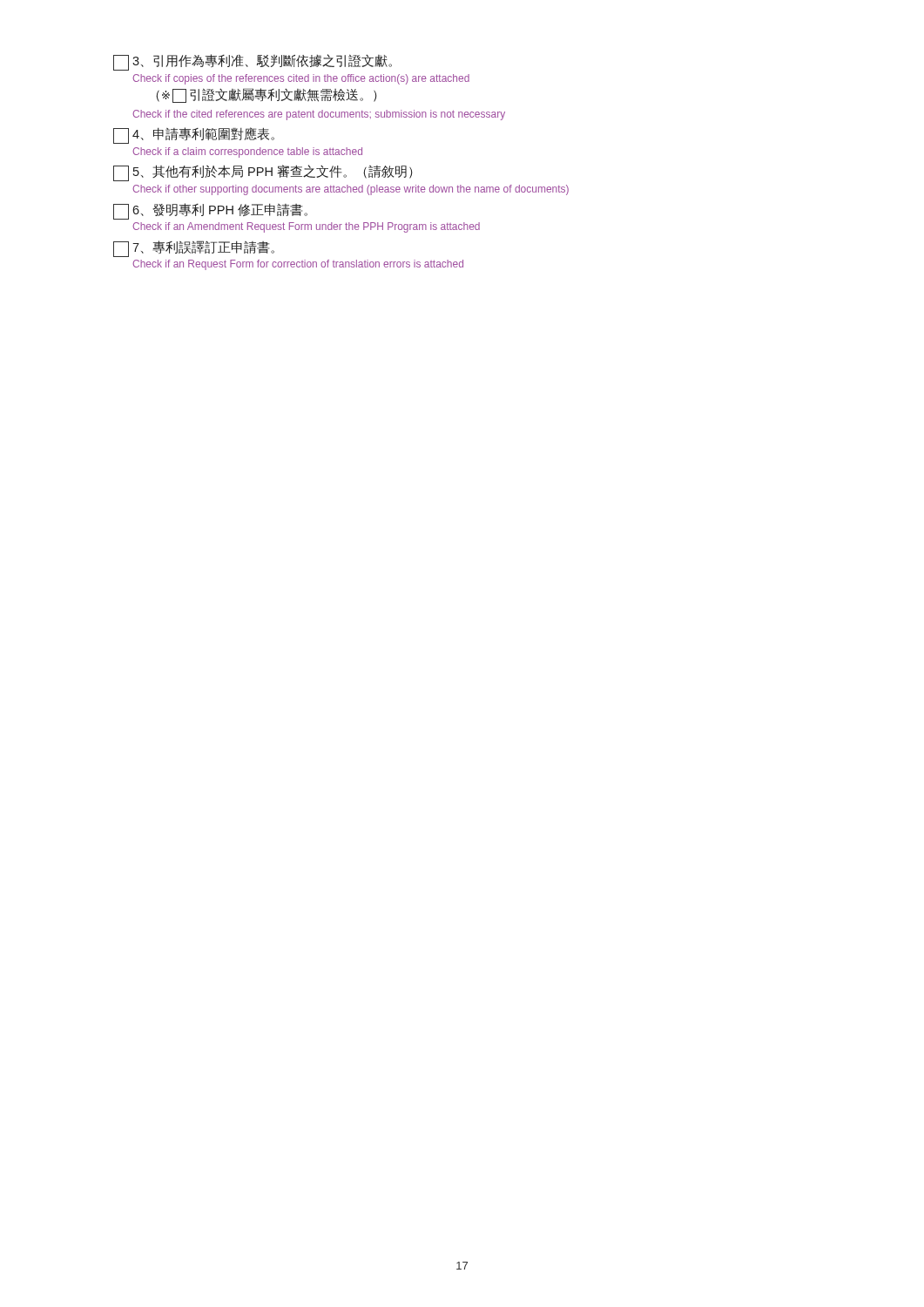Locate the list item that reads "3、引用作為專利准、駁判斷依據之引證文獻。 Check if copies of the"
Image resolution: width=924 pixels, height=1307 pixels.
point(309,87)
